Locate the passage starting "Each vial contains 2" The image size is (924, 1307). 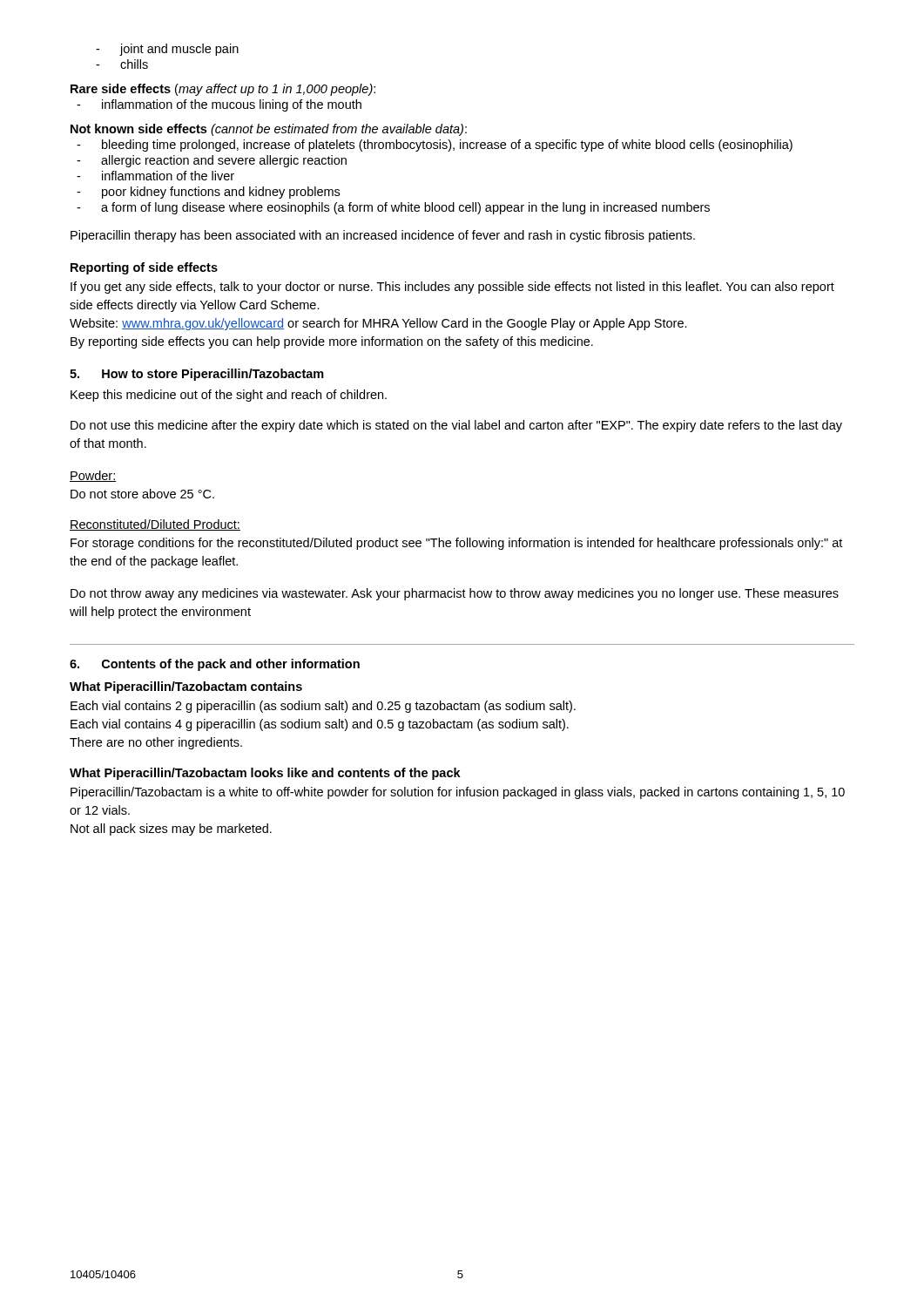point(323,724)
